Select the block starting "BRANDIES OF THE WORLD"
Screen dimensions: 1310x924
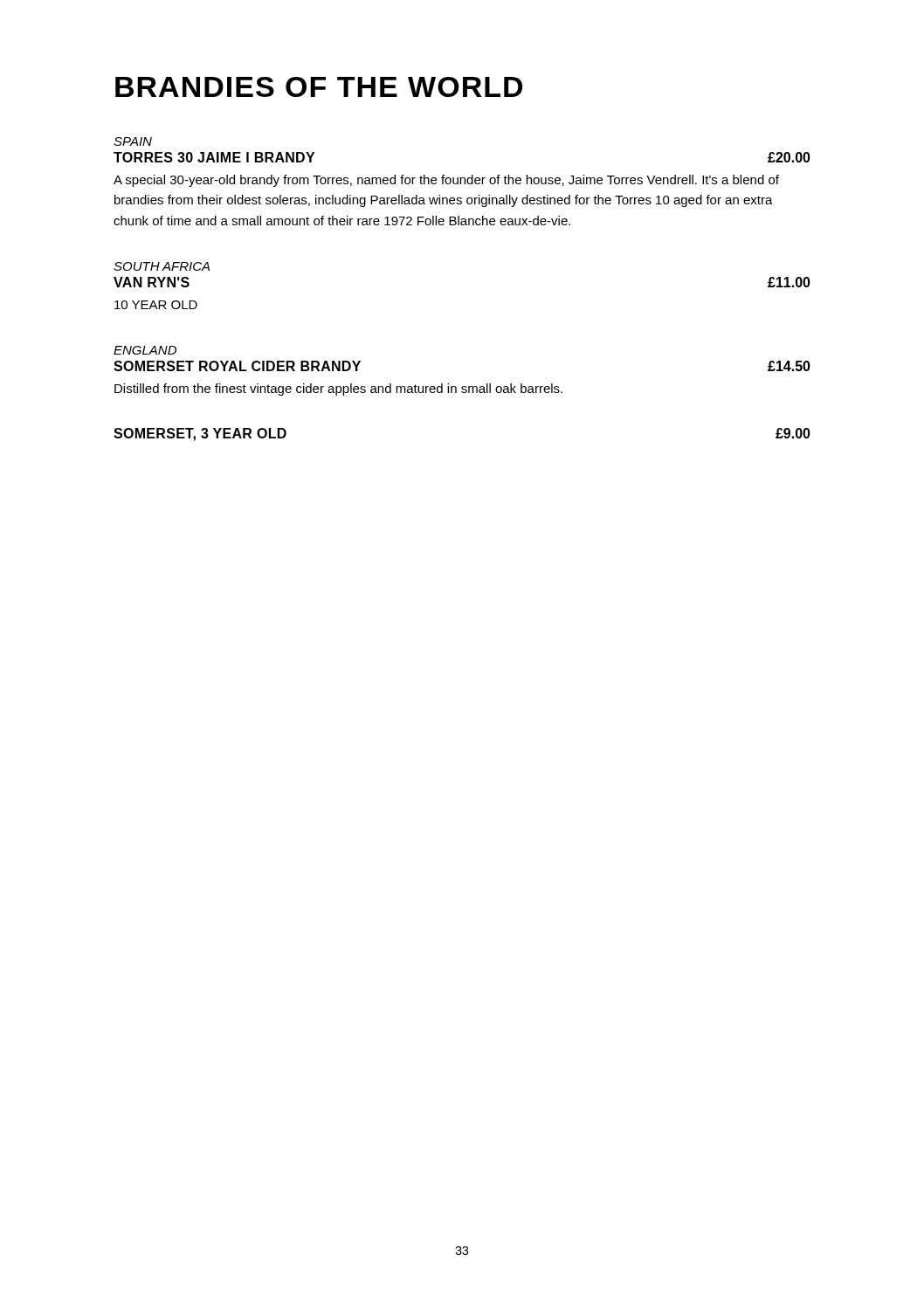pos(319,86)
